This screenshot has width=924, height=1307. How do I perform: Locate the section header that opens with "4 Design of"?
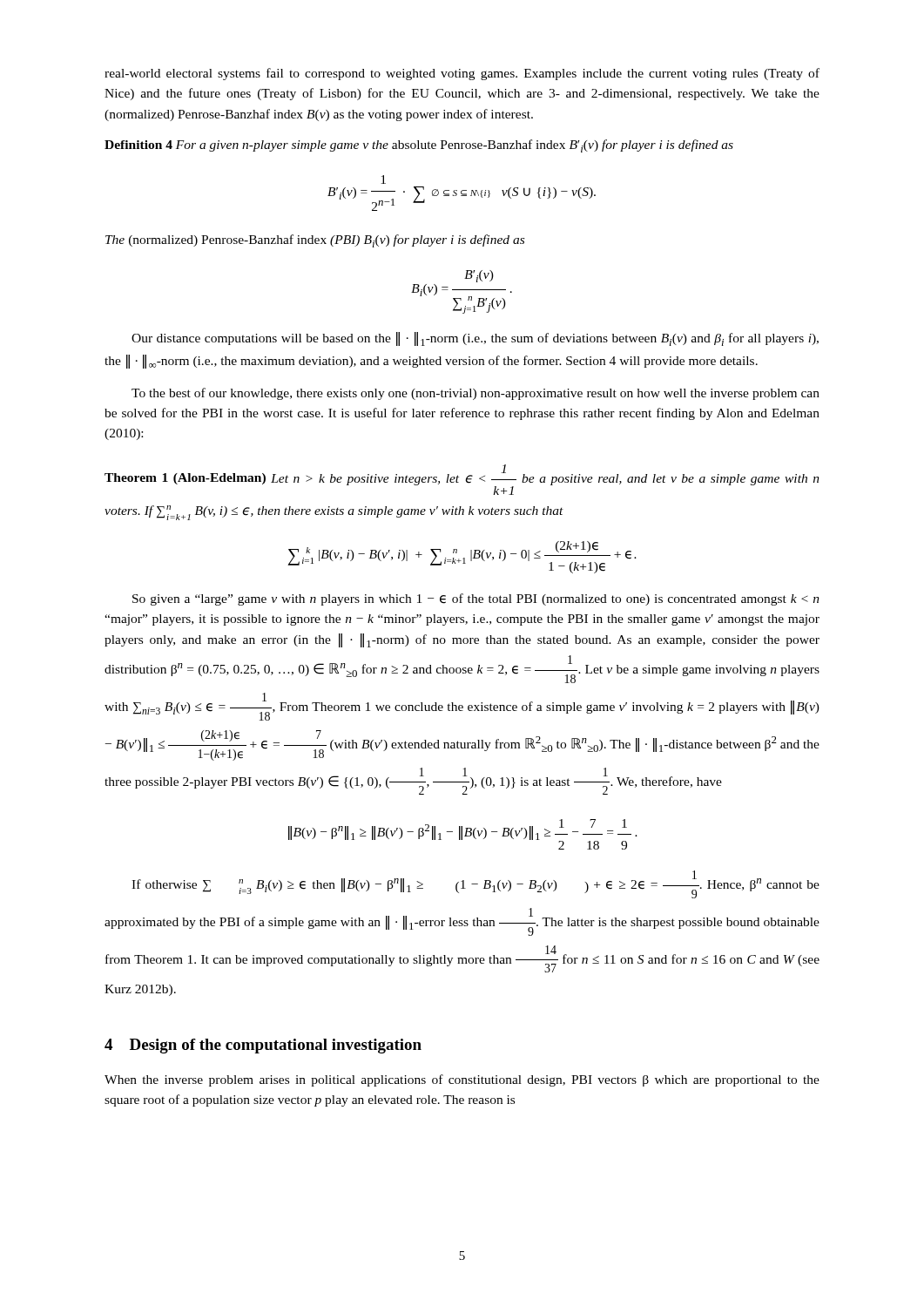pyautogui.click(x=263, y=1044)
